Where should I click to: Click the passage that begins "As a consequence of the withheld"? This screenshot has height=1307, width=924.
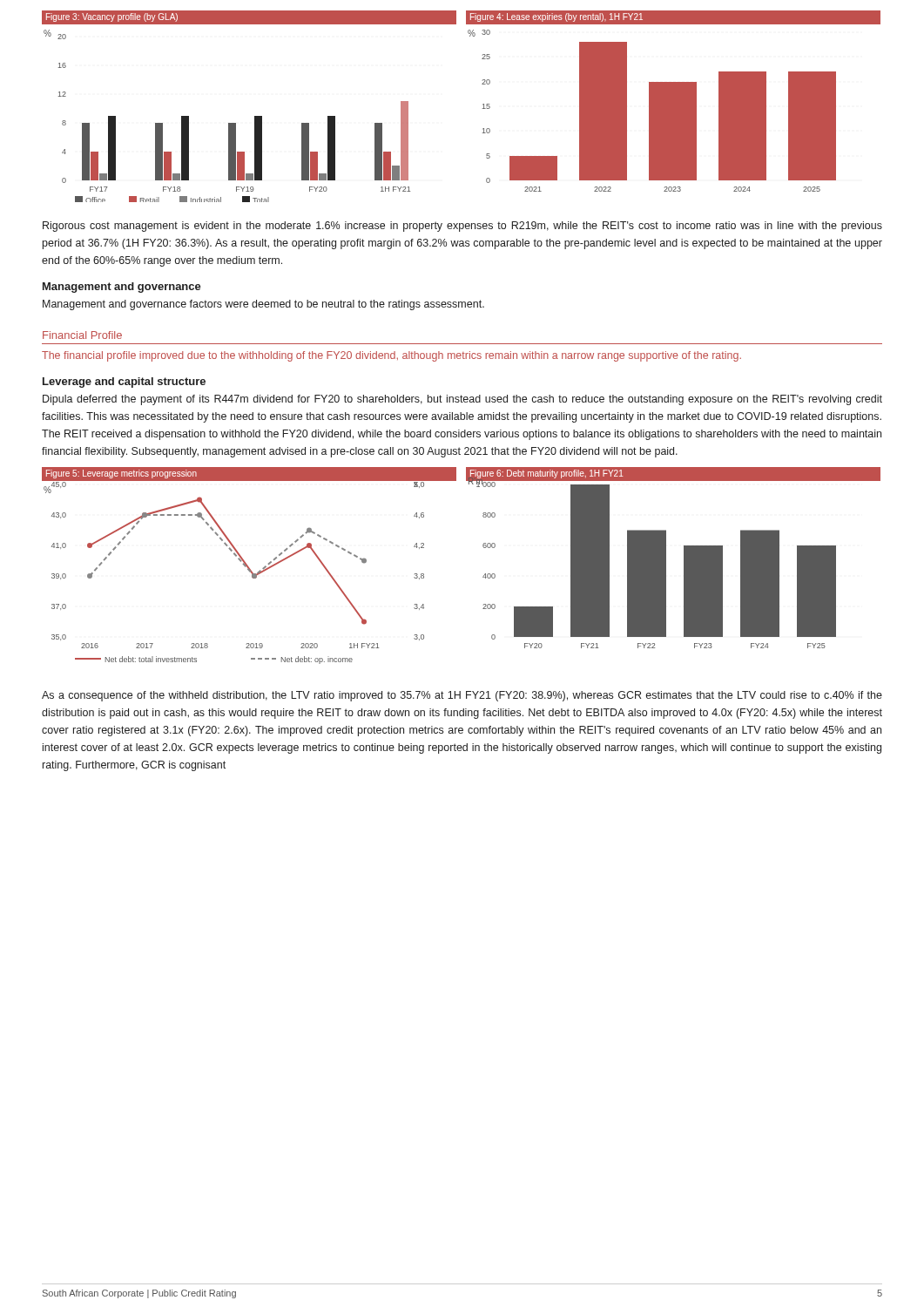click(x=462, y=730)
